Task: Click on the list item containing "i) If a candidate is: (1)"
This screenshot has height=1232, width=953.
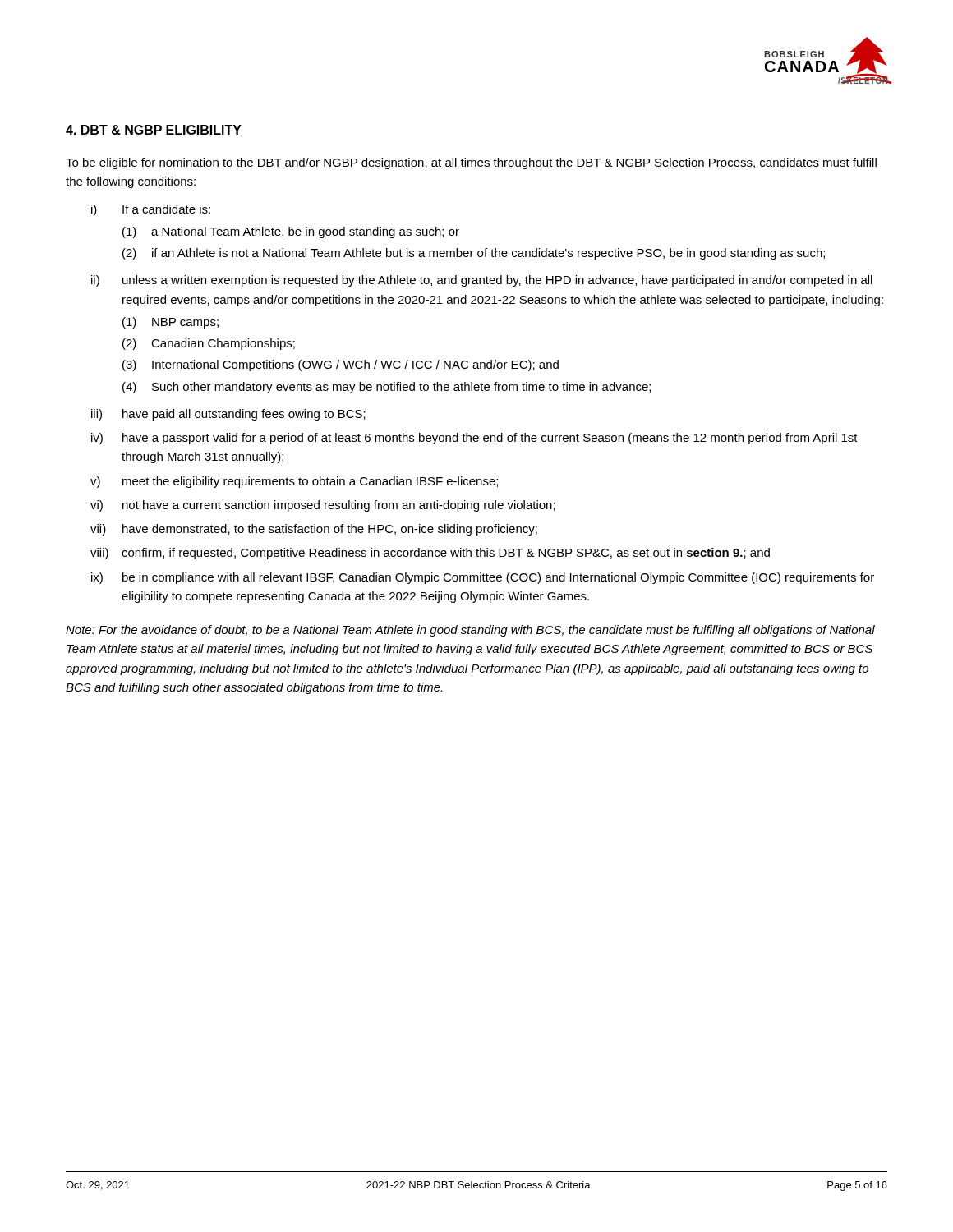Action: pyautogui.click(x=151, y=210)
